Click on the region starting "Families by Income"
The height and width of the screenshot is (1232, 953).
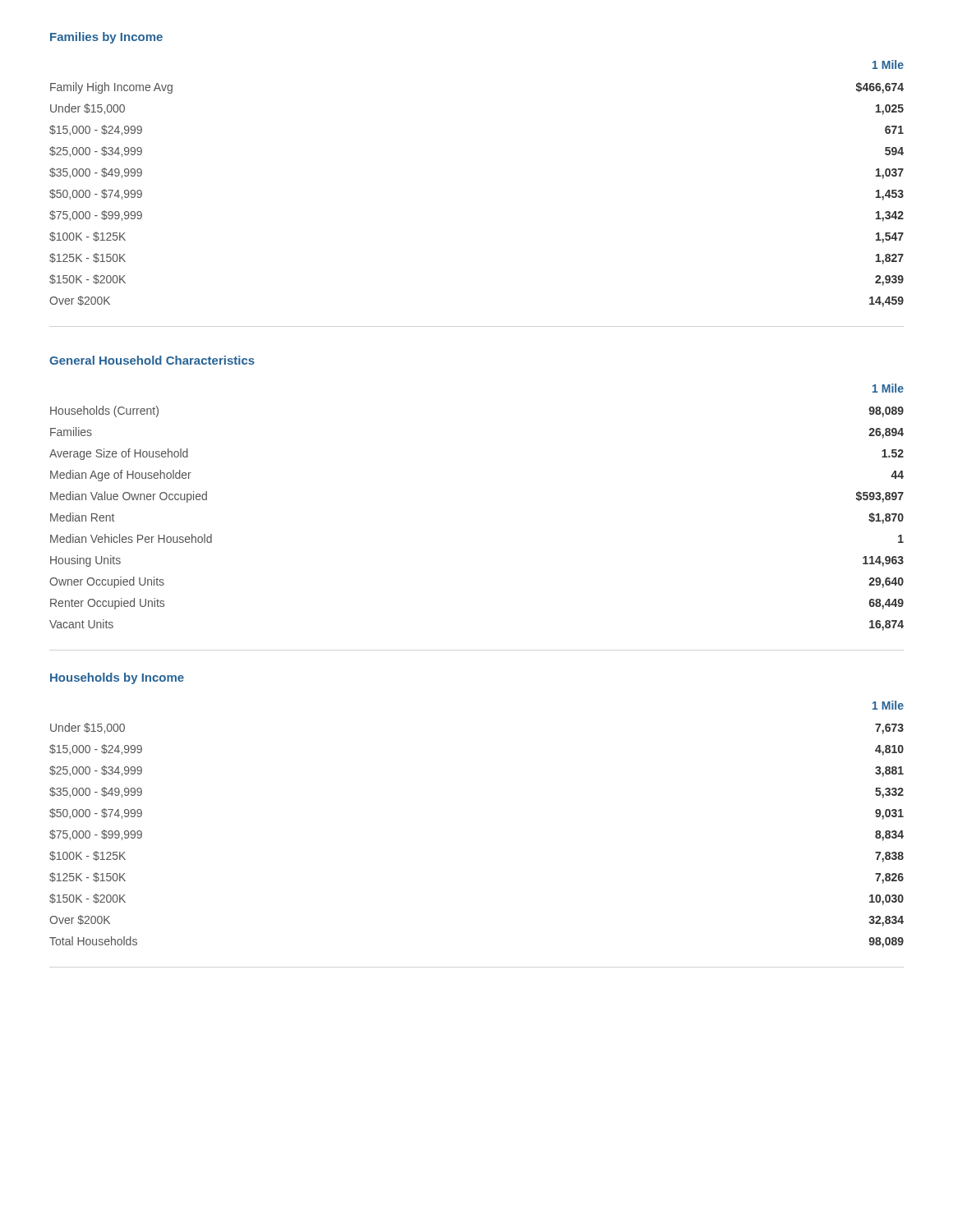106,38
